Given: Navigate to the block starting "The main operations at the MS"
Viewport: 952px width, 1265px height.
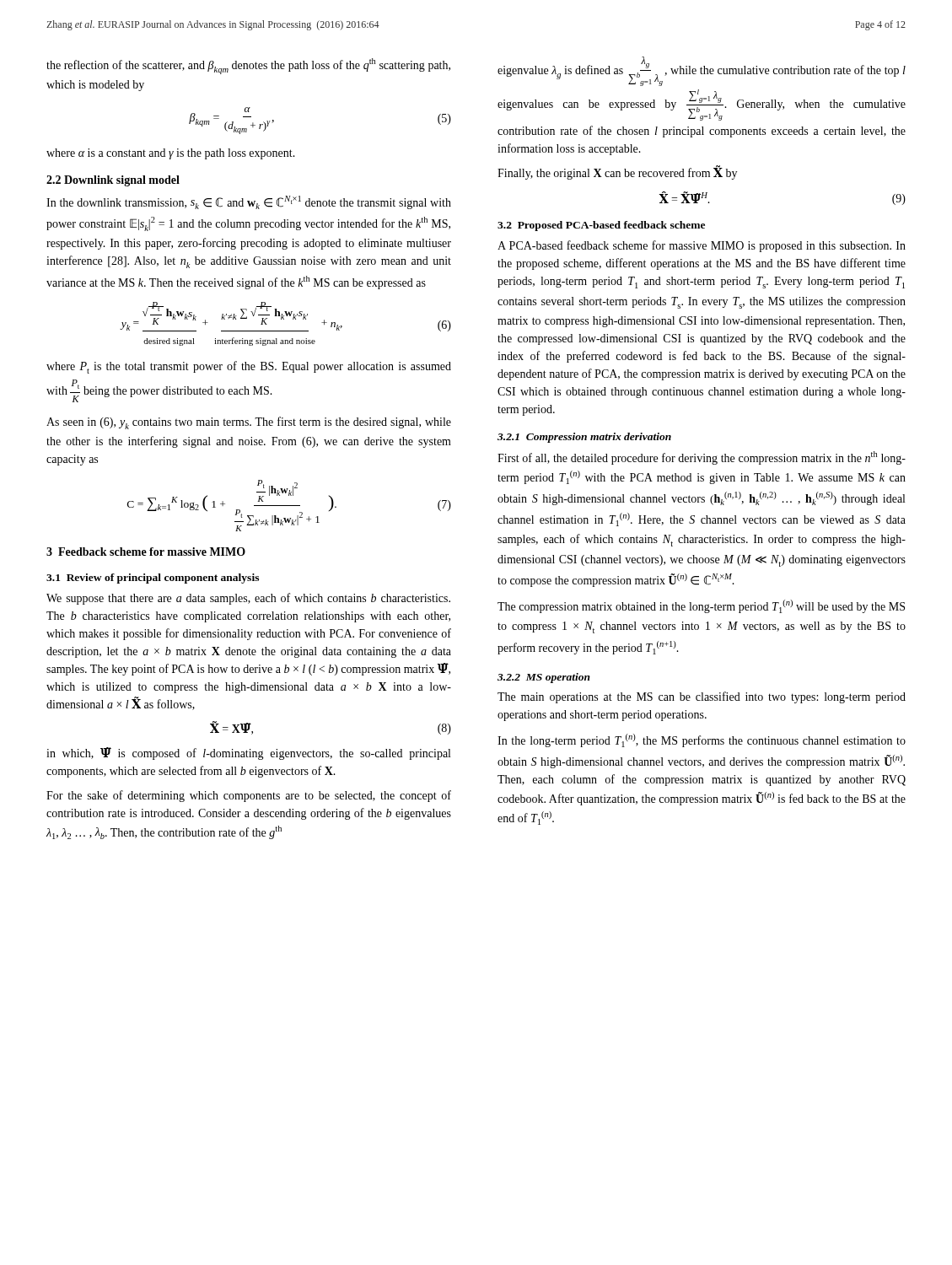Looking at the screenshot, I should click(x=702, y=706).
